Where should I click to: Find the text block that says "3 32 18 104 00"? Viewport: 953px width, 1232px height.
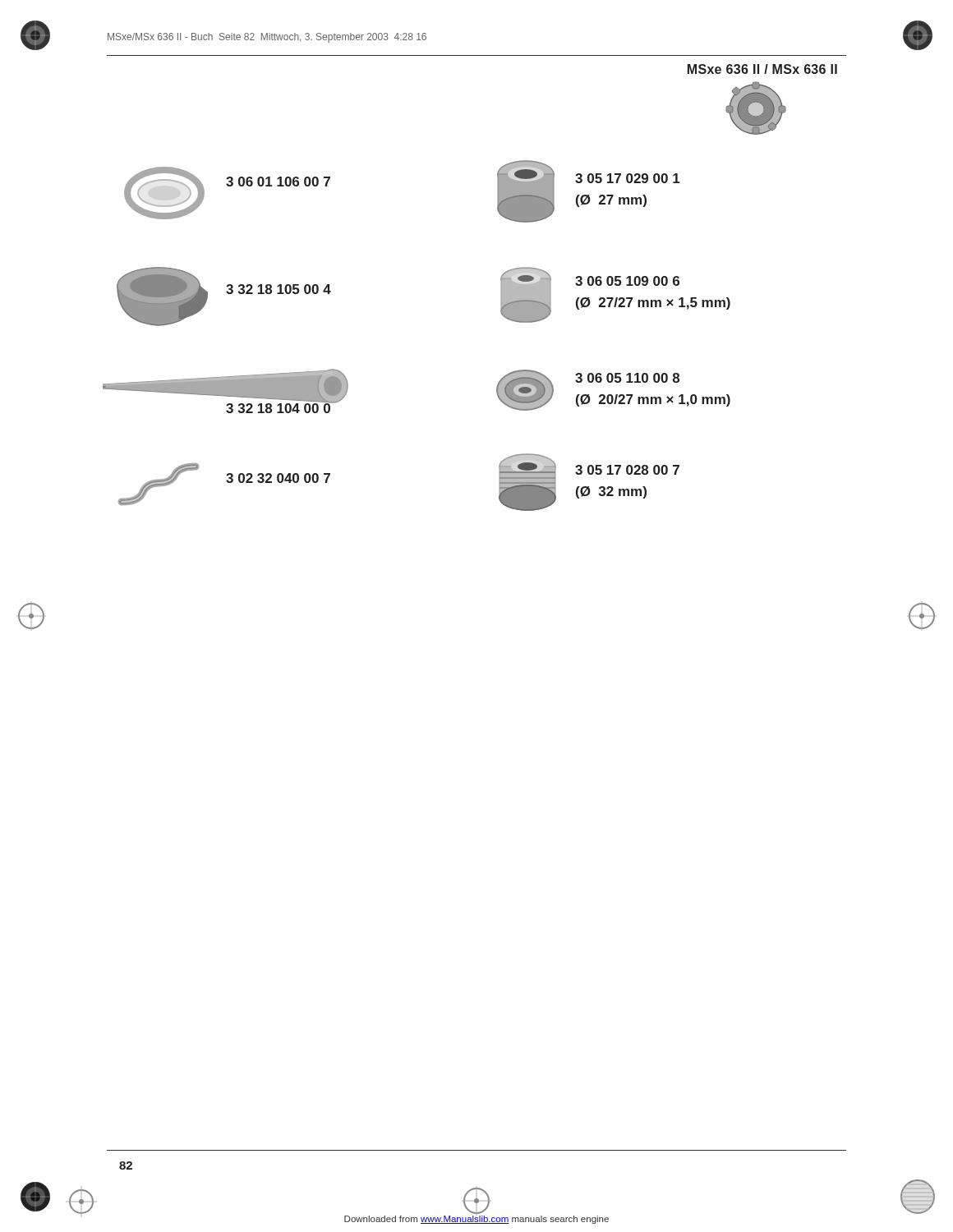point(278,409)
